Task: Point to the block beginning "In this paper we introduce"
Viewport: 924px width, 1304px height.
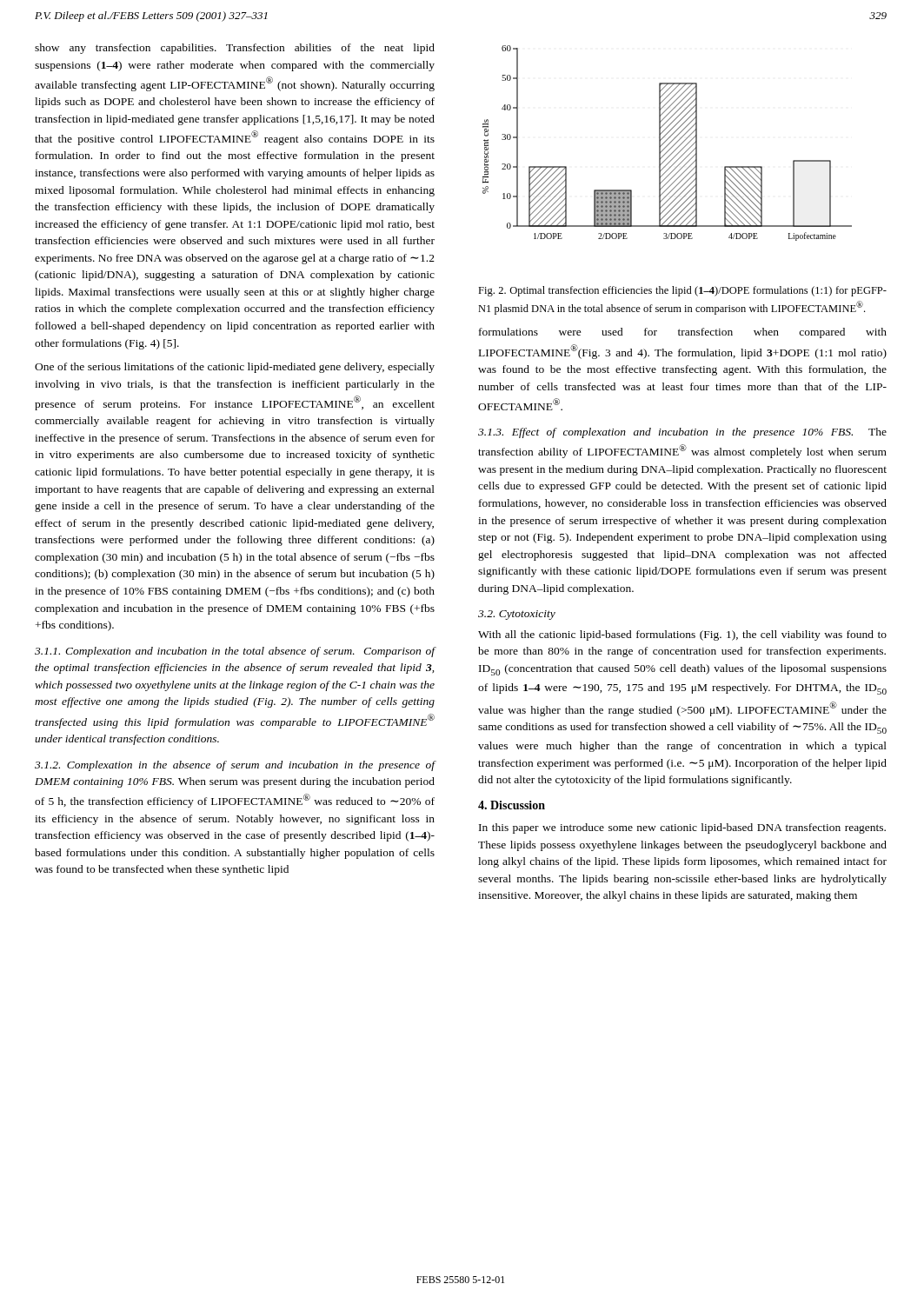Action: pos(682,862)
